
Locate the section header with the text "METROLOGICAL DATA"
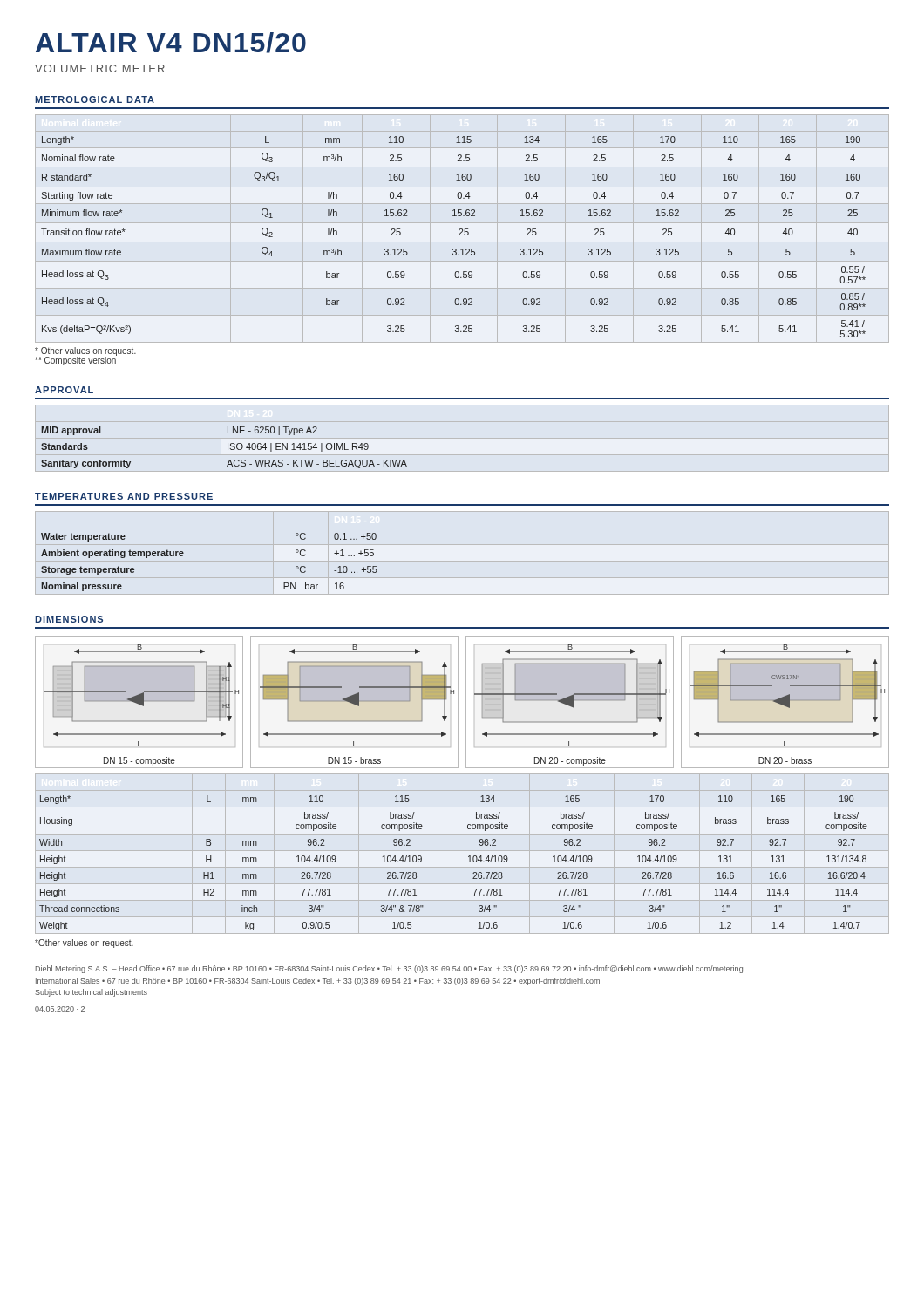click(x=462, y=102)
